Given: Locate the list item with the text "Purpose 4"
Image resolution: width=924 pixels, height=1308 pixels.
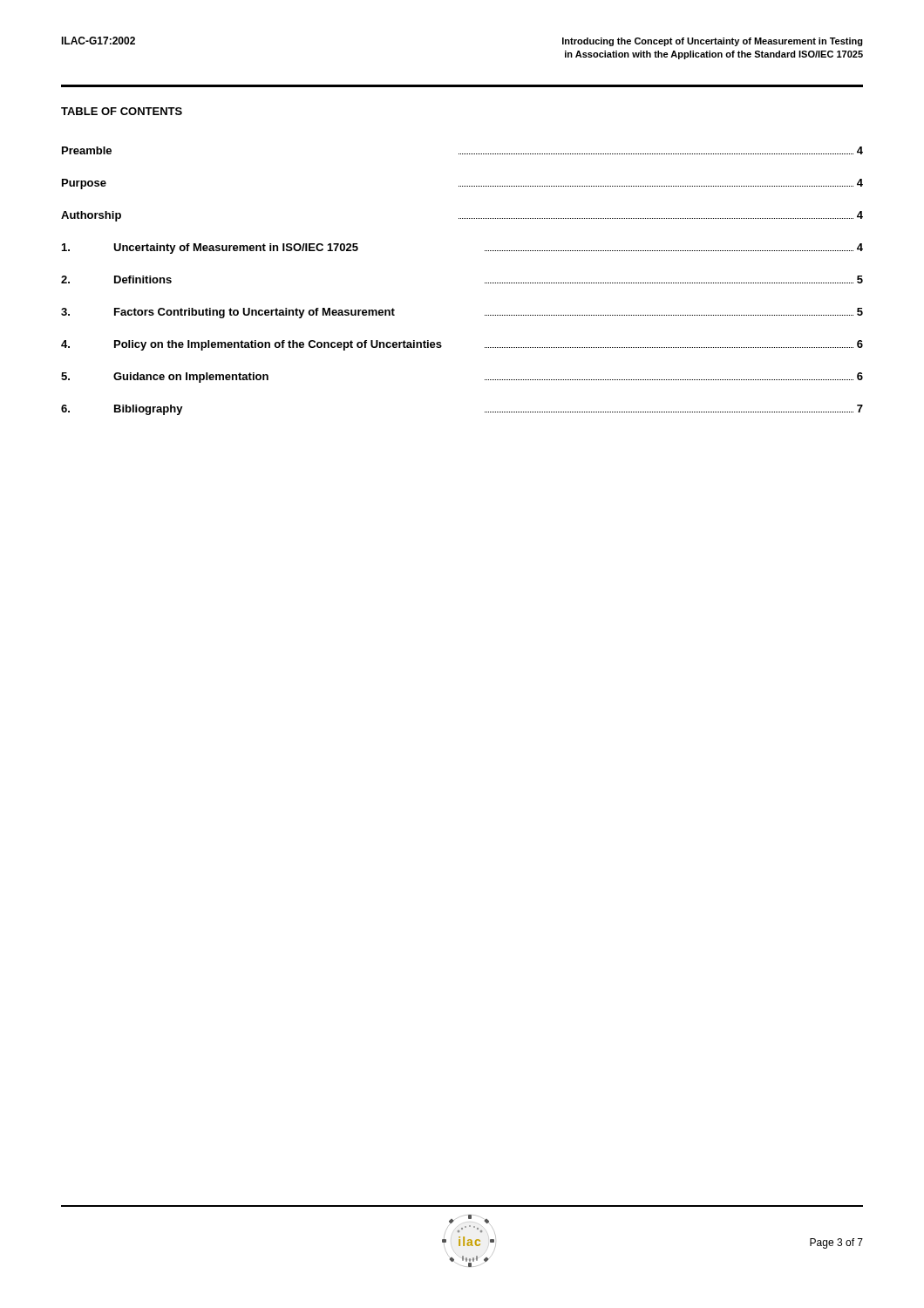Looking at the screenshot, I should coord(462,183).
